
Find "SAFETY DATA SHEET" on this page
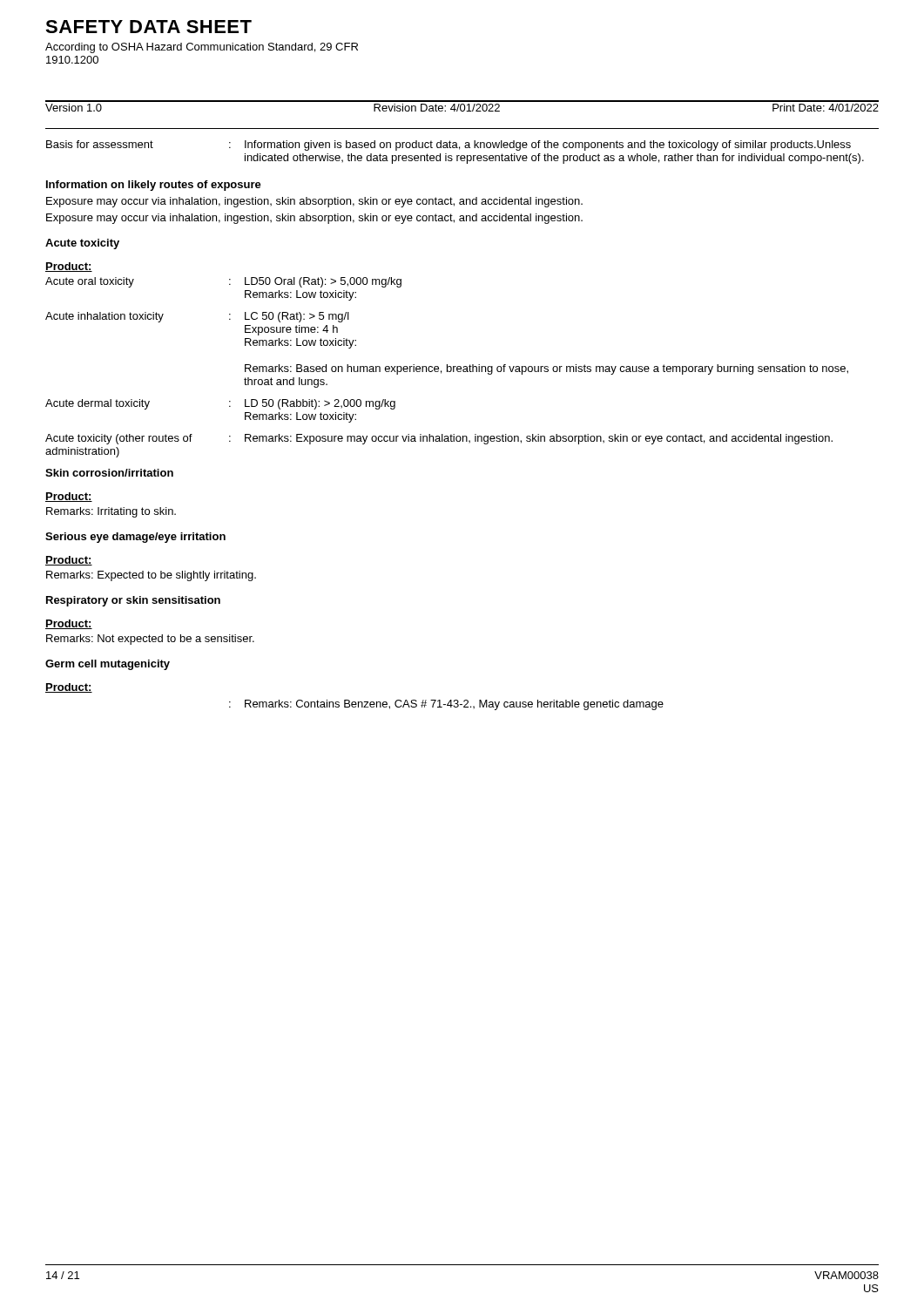click(149, 27)
